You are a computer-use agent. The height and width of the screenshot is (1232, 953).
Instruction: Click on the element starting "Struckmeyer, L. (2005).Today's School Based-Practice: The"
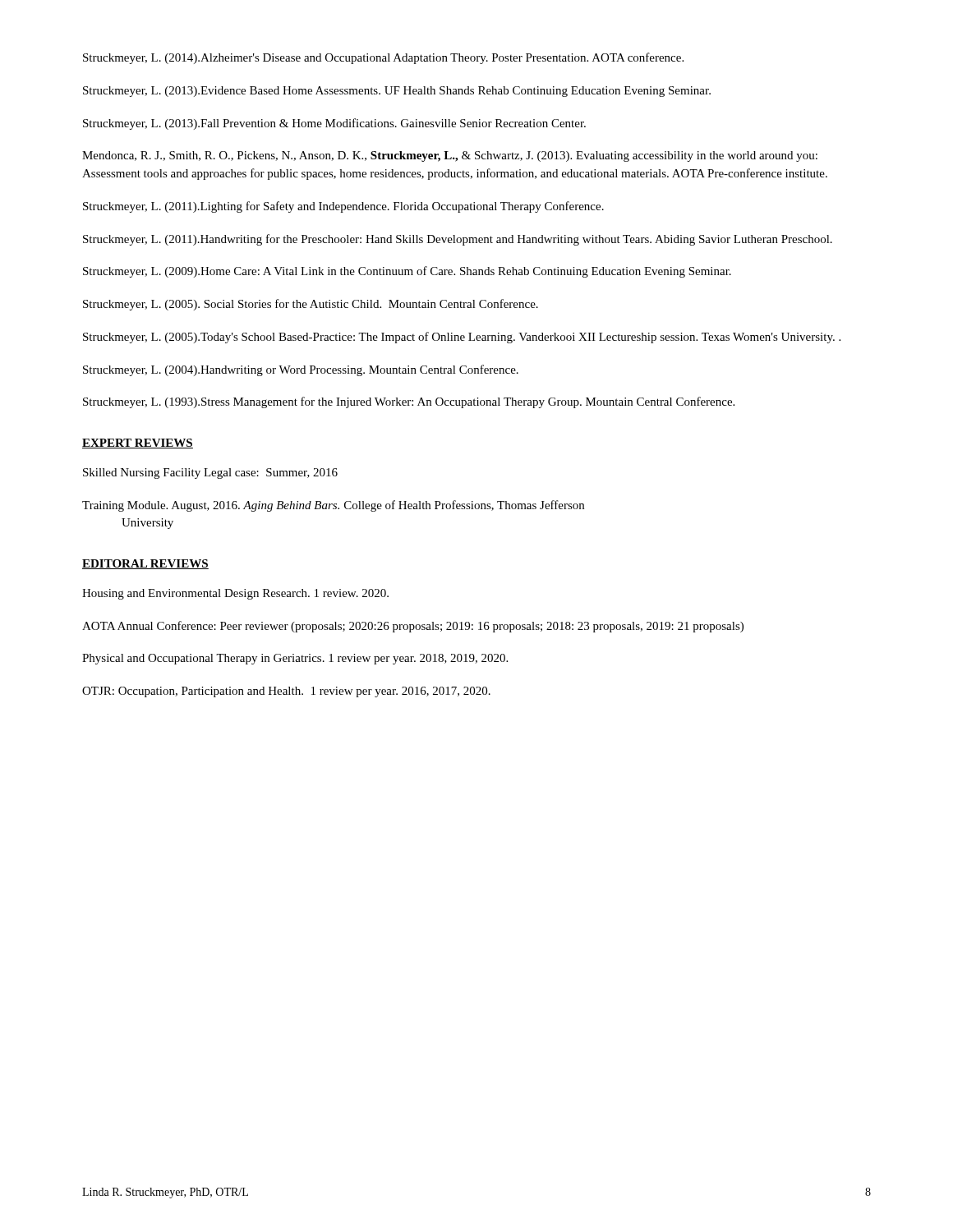click(462, 337)
